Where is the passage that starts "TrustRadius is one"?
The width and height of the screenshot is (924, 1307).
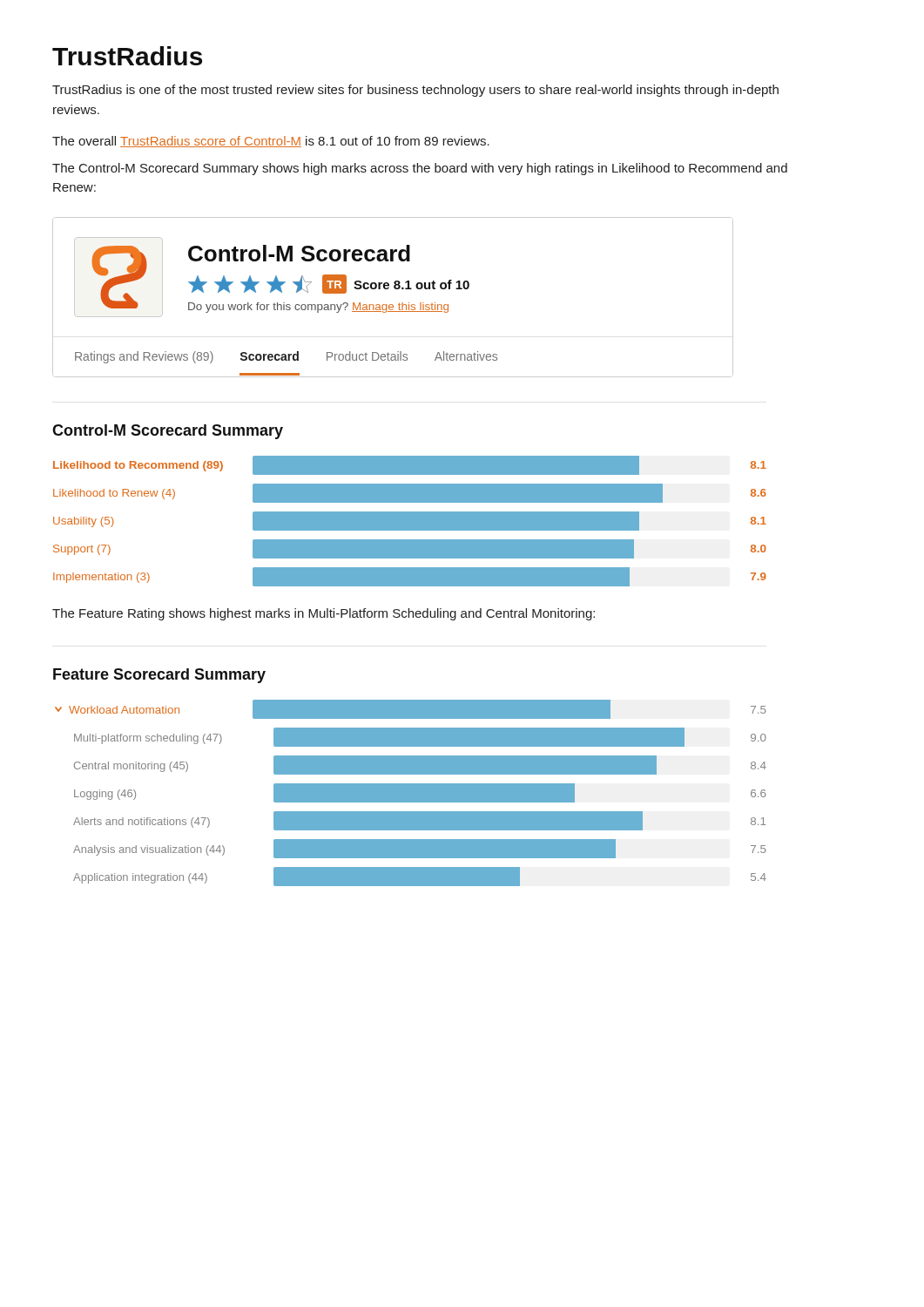[416, 99]
